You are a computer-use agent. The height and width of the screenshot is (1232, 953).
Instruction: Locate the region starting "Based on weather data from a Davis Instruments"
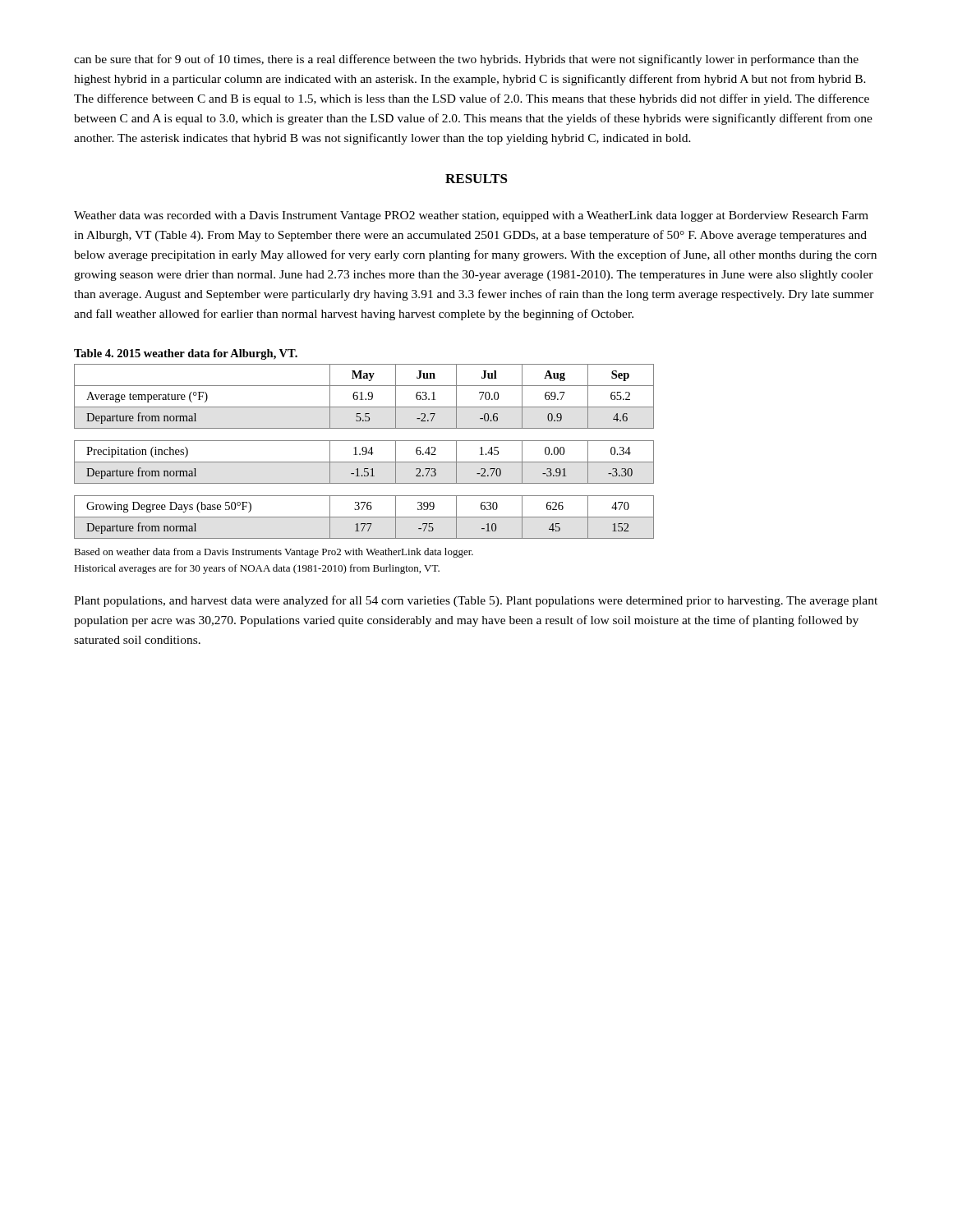(x=274, y=560)
